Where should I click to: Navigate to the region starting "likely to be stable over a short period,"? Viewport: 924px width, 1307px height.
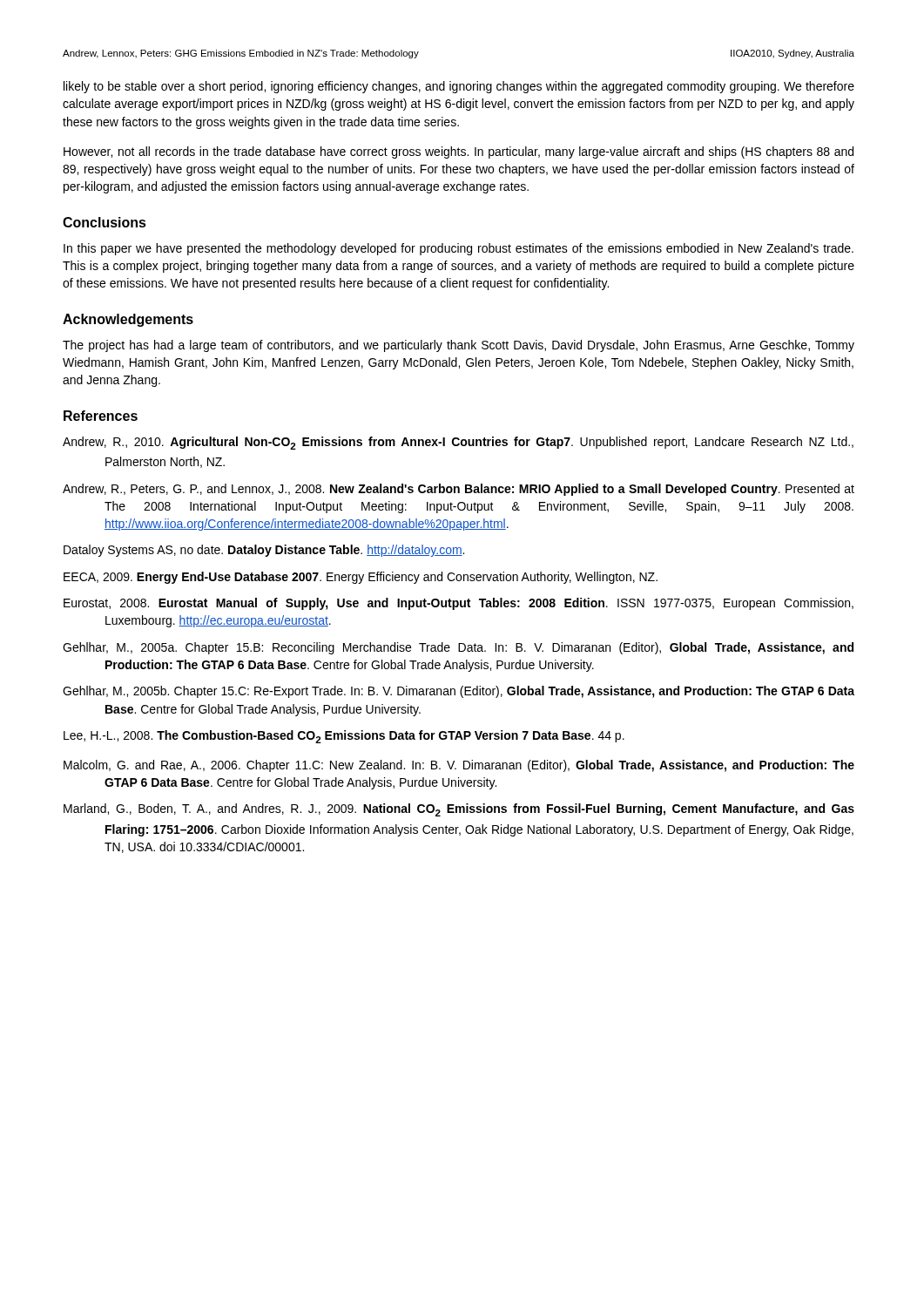459,104
